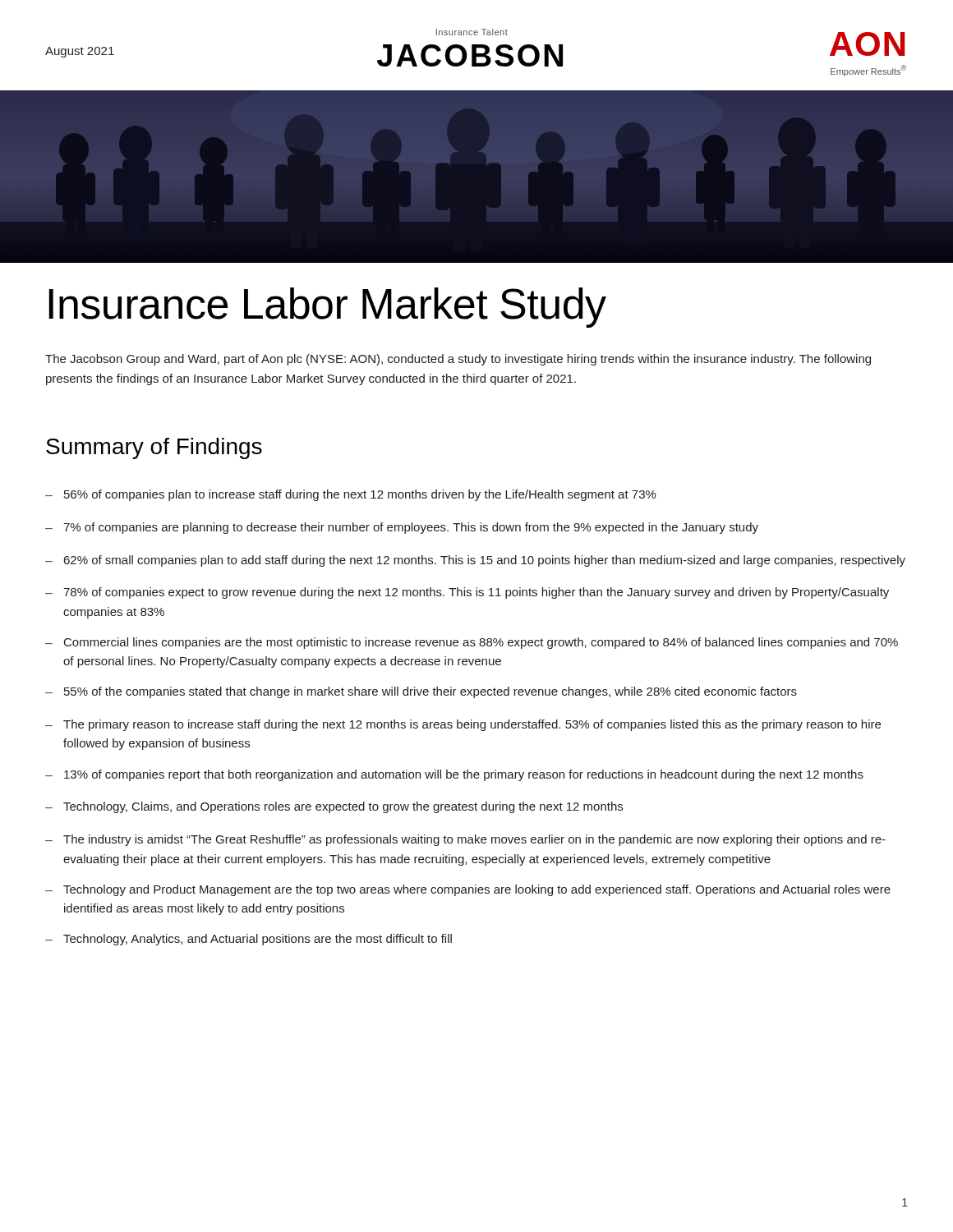Select the list item with the text "– 7% of companies are planning to decrease"
This screenshot has width=953, height=1232.
coord(476,528)
